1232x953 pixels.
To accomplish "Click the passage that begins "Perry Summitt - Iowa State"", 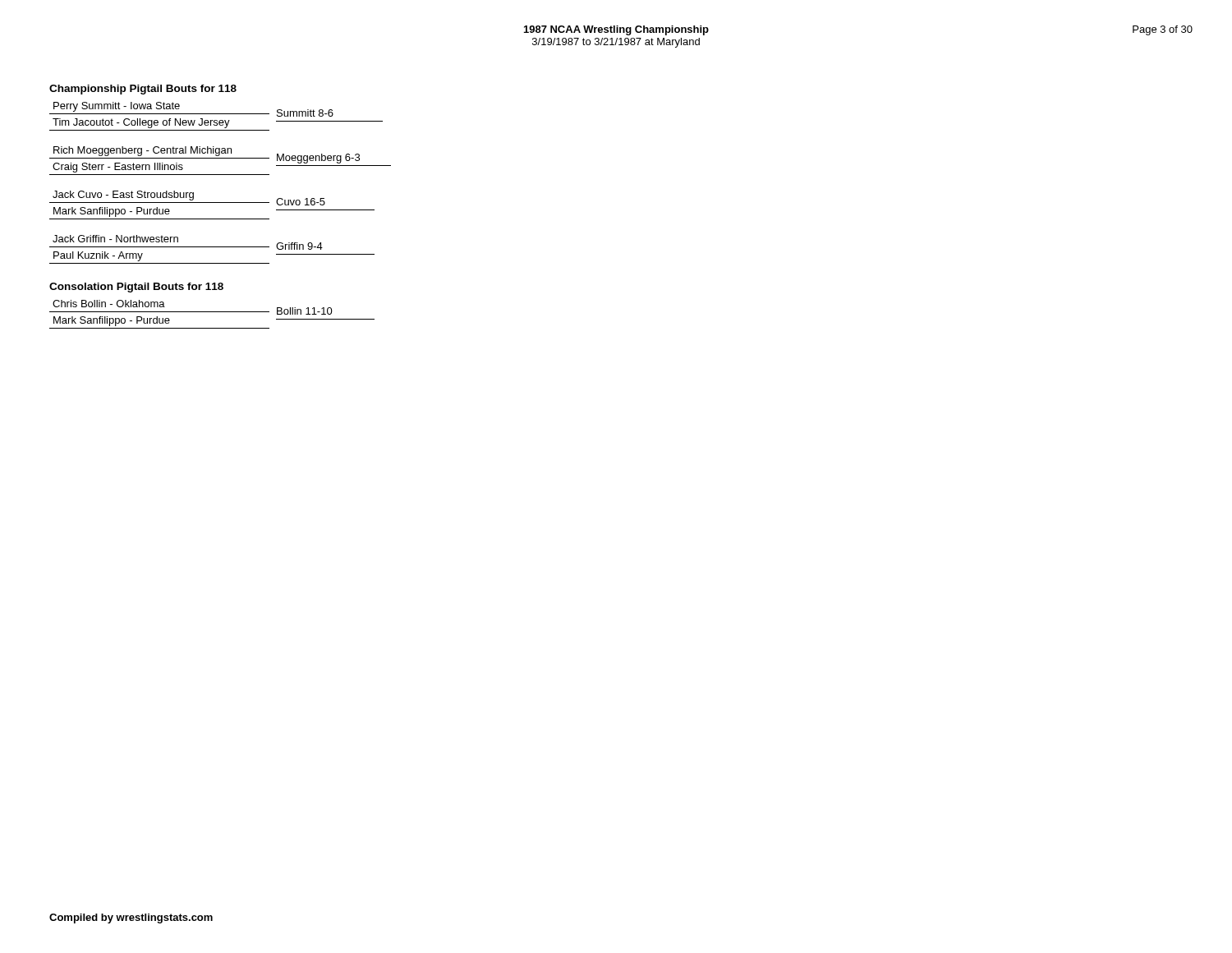I will 226,114.
